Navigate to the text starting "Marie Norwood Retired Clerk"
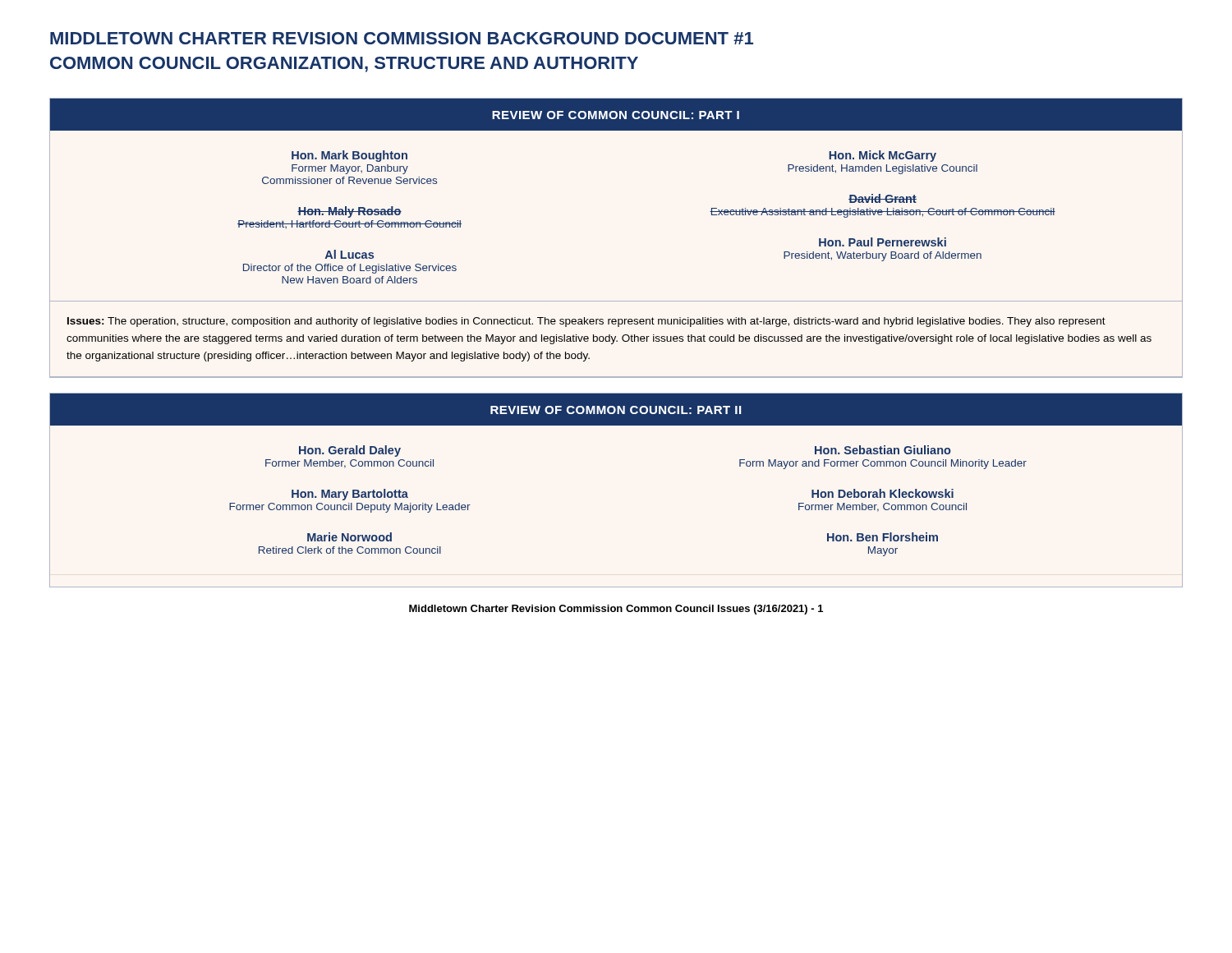Screen dimensions: 953x1232 349,544
